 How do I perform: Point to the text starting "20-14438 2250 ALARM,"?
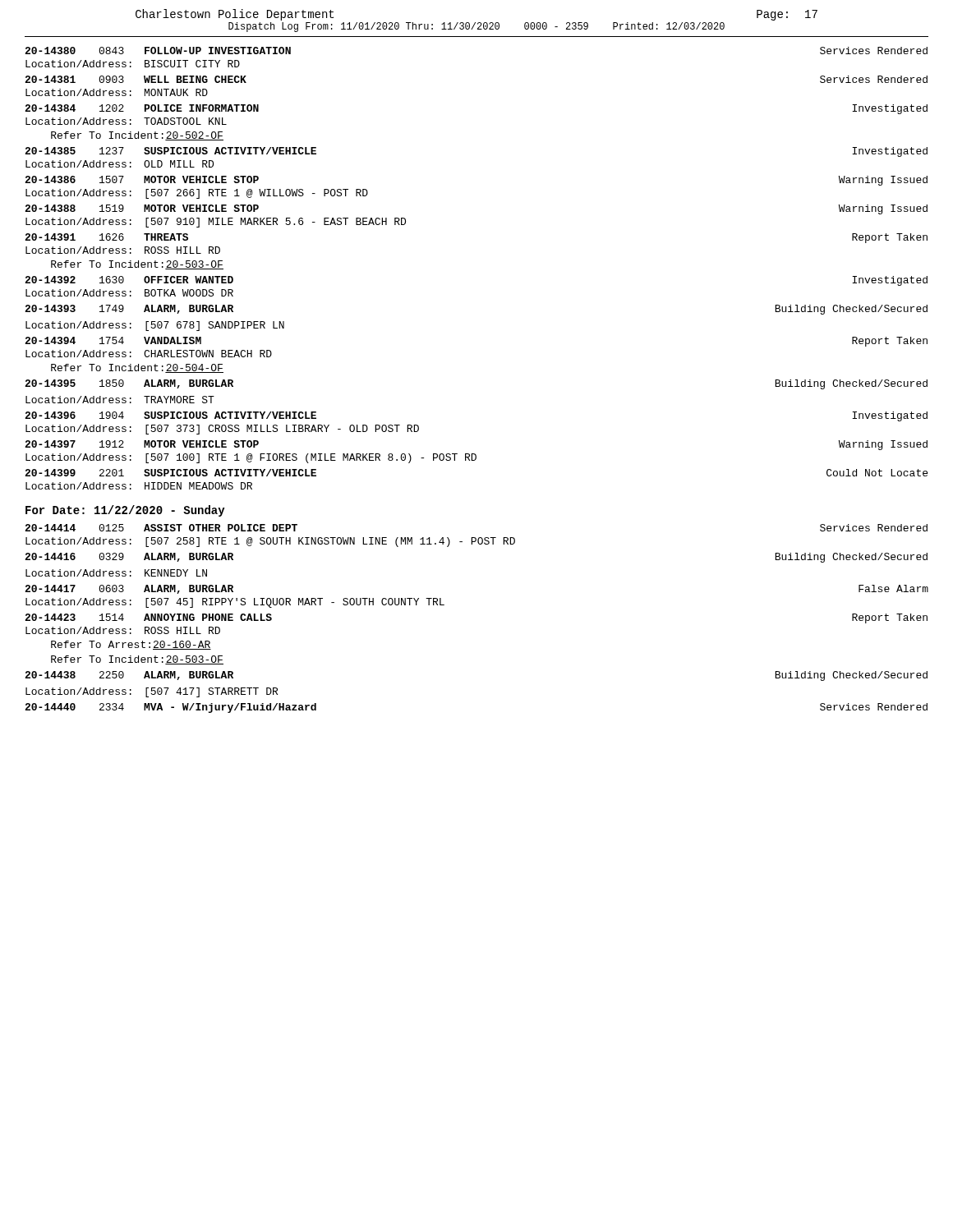point(57,676)
